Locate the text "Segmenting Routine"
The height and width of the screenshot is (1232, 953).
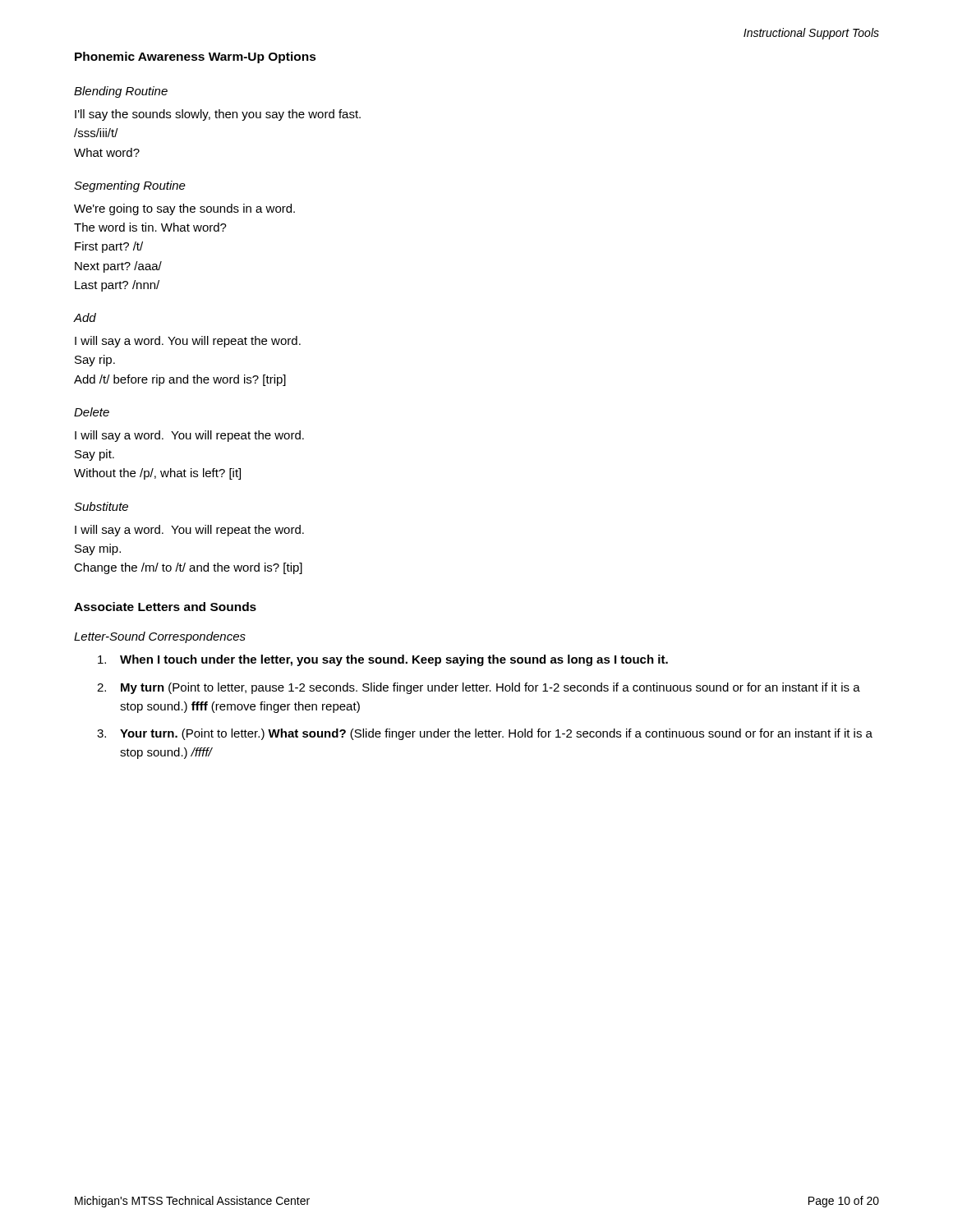[x=130, y=185]
